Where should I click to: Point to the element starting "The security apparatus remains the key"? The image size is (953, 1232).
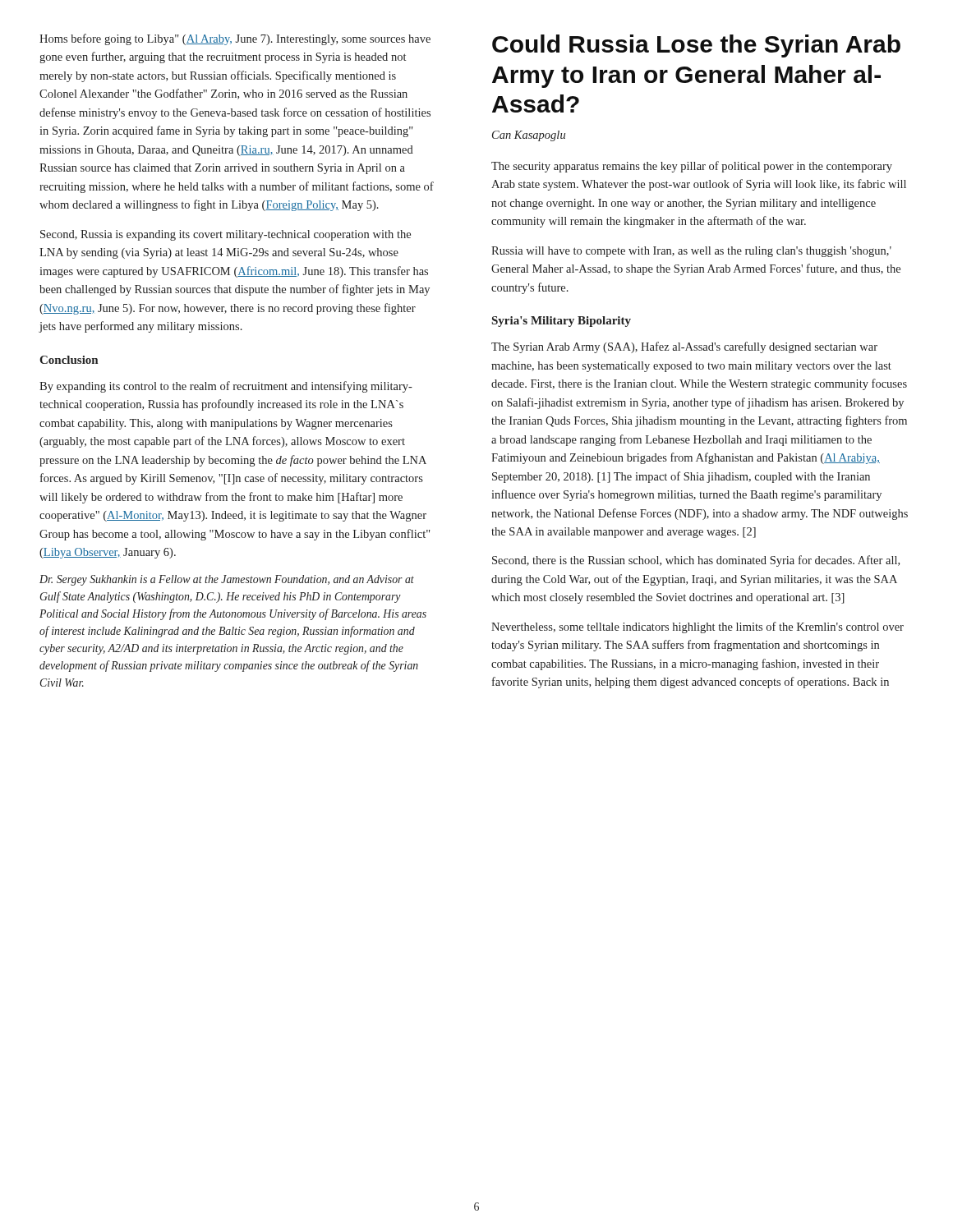point(703,194)
